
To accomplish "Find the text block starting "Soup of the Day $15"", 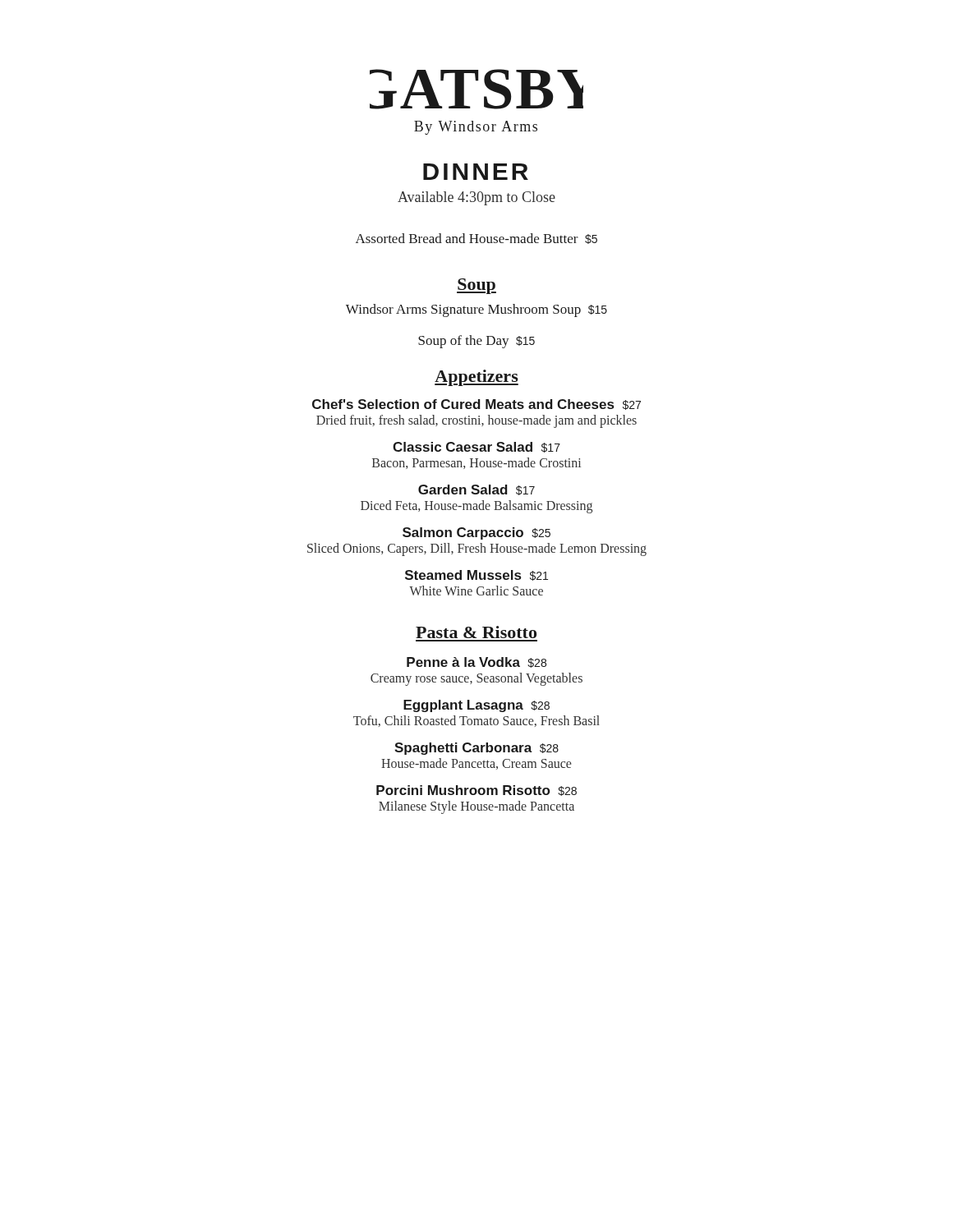I will [x=476, y=340].
